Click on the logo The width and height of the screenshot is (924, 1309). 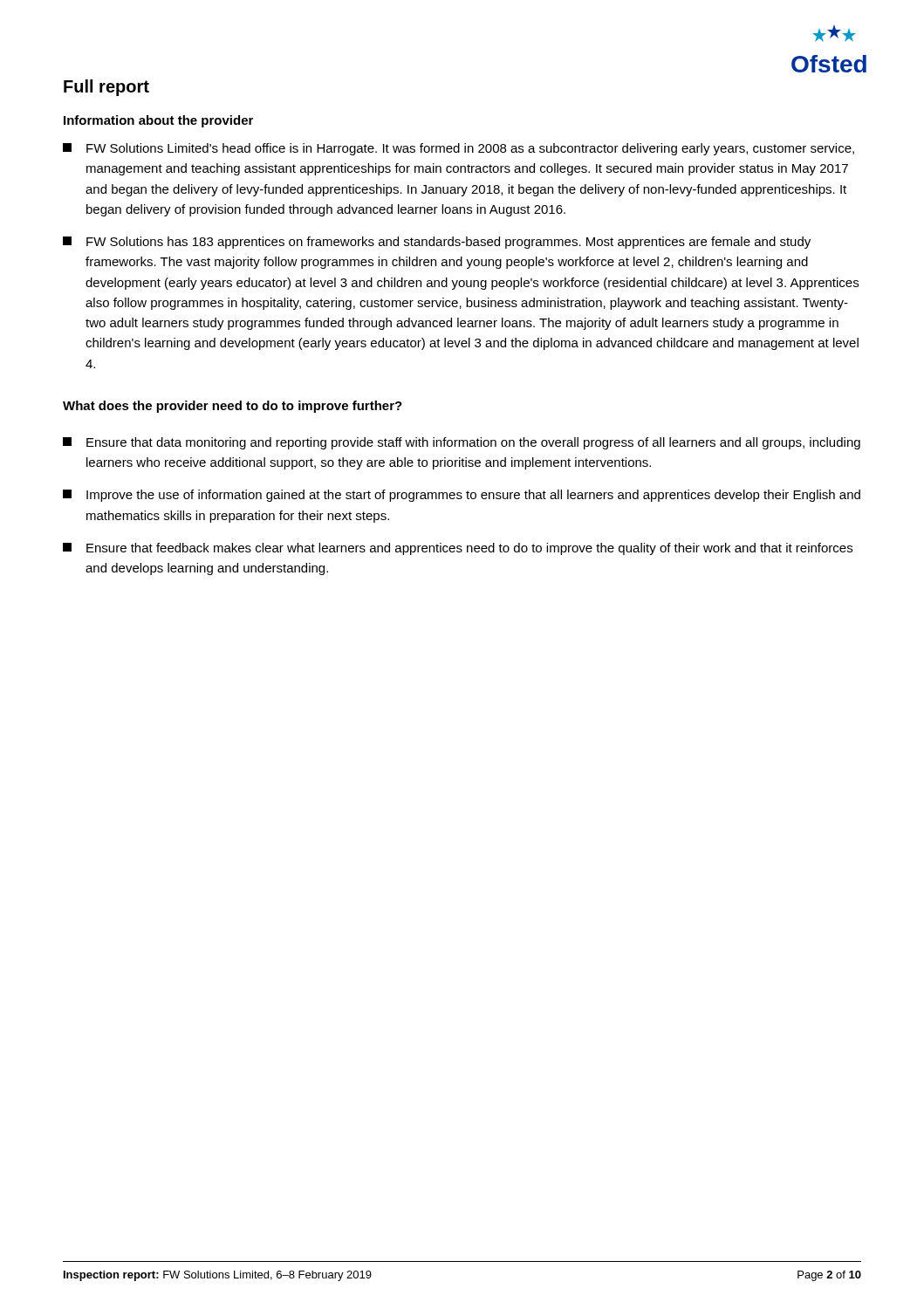coord(834,56)
